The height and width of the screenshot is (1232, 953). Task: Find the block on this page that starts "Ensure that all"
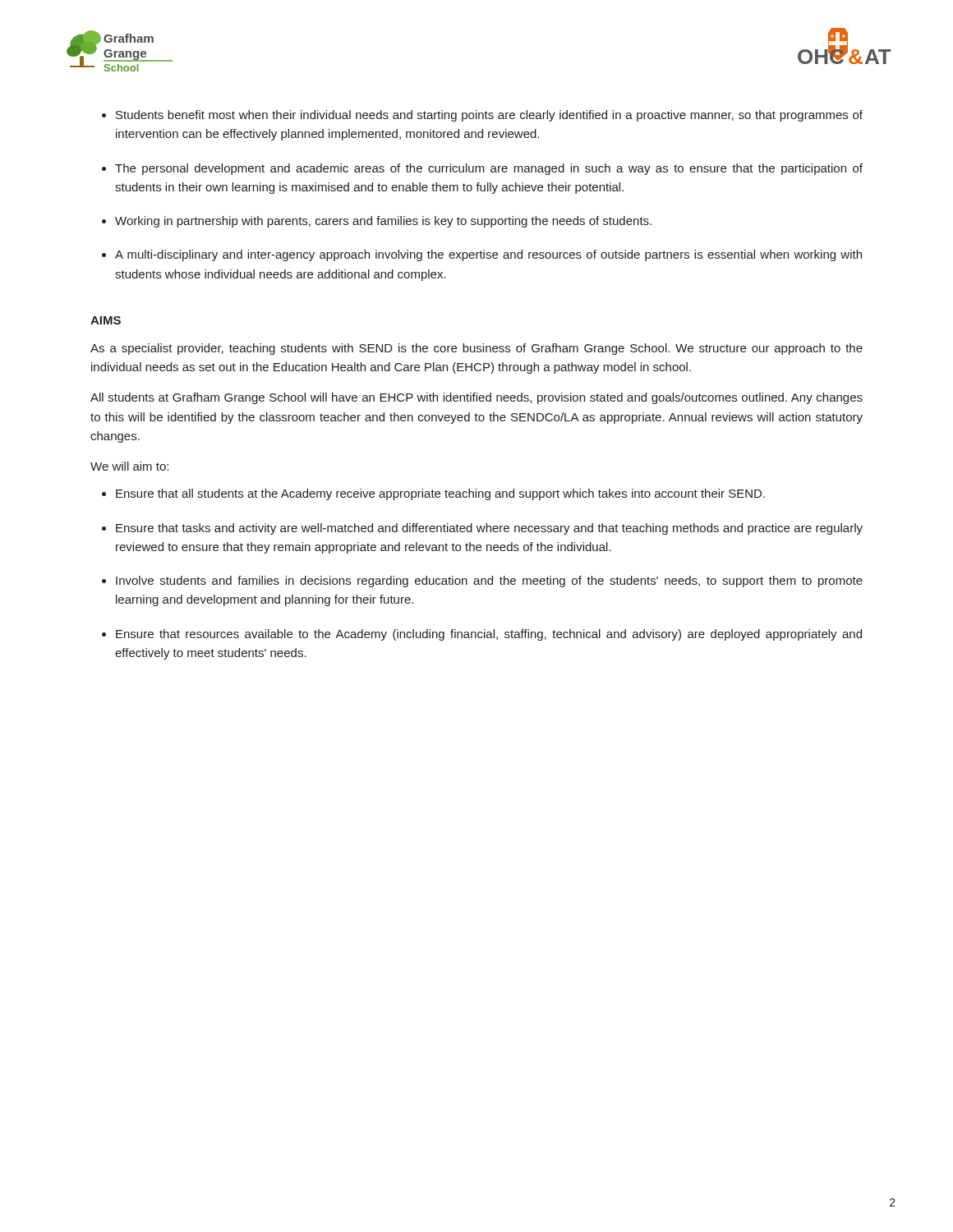[440, 493]
